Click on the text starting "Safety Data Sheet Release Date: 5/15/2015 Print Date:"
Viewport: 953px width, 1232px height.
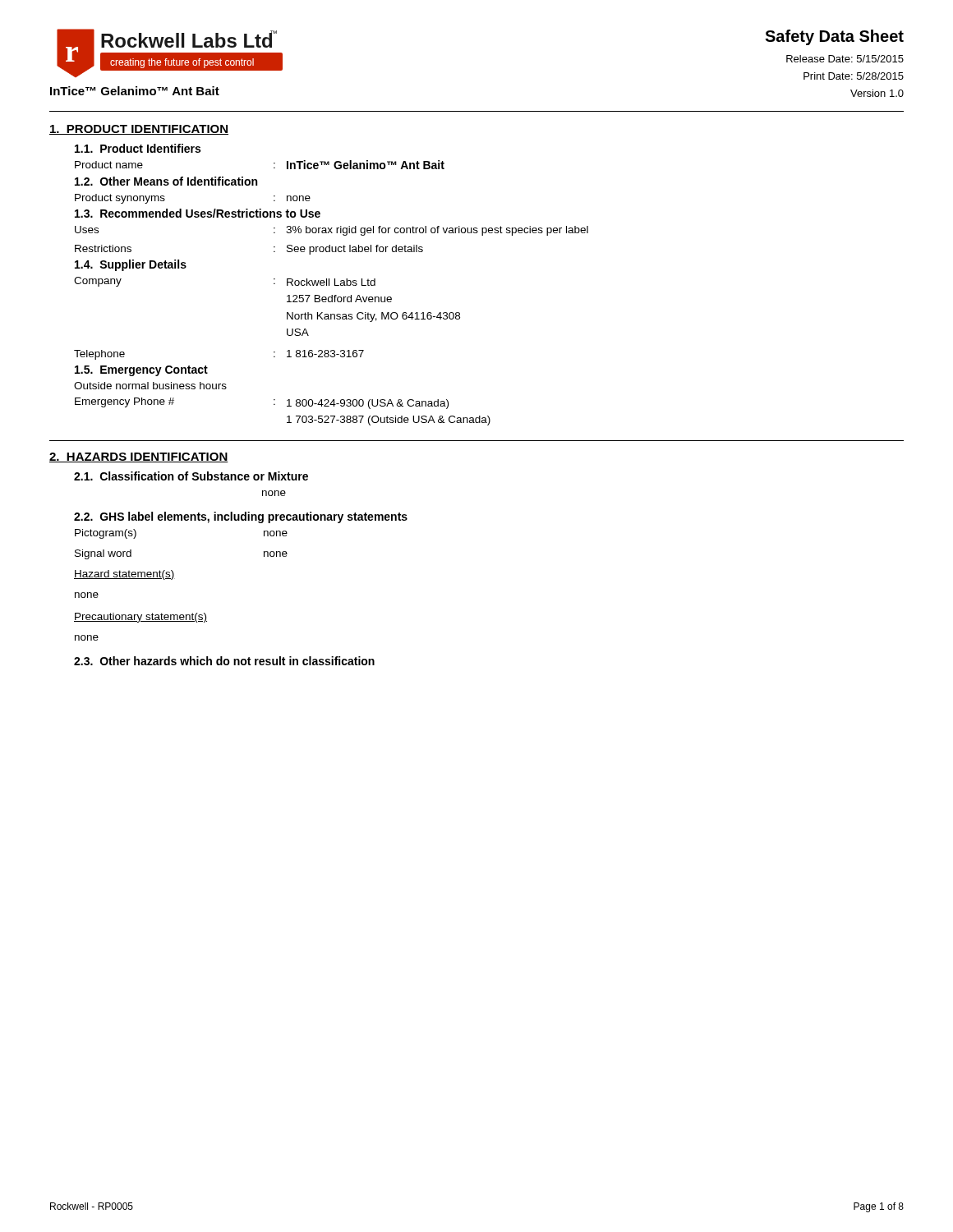click(834, 61)
